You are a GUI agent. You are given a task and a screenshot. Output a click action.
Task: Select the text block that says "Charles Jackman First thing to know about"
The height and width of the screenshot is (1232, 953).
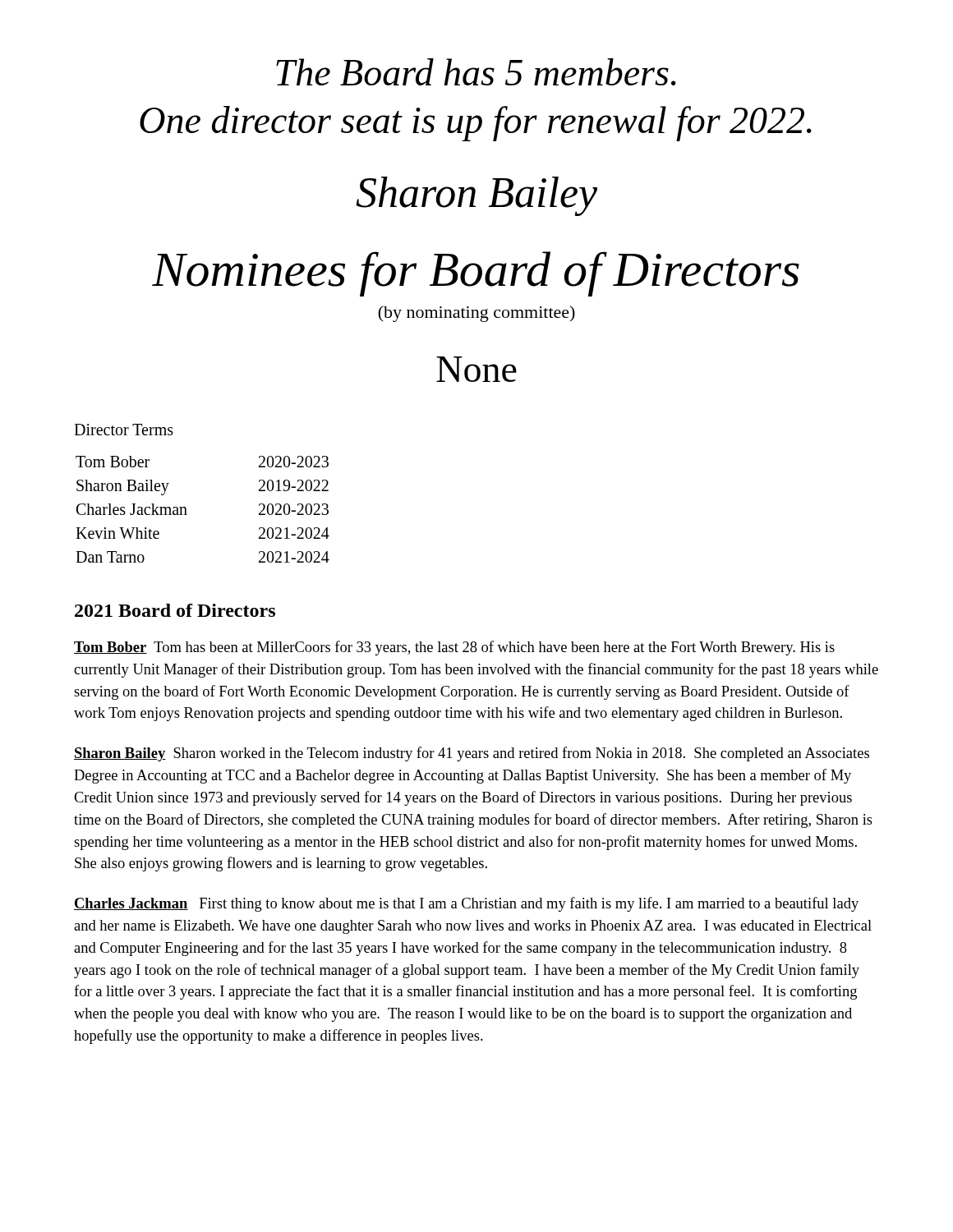(x=473, y=970)
